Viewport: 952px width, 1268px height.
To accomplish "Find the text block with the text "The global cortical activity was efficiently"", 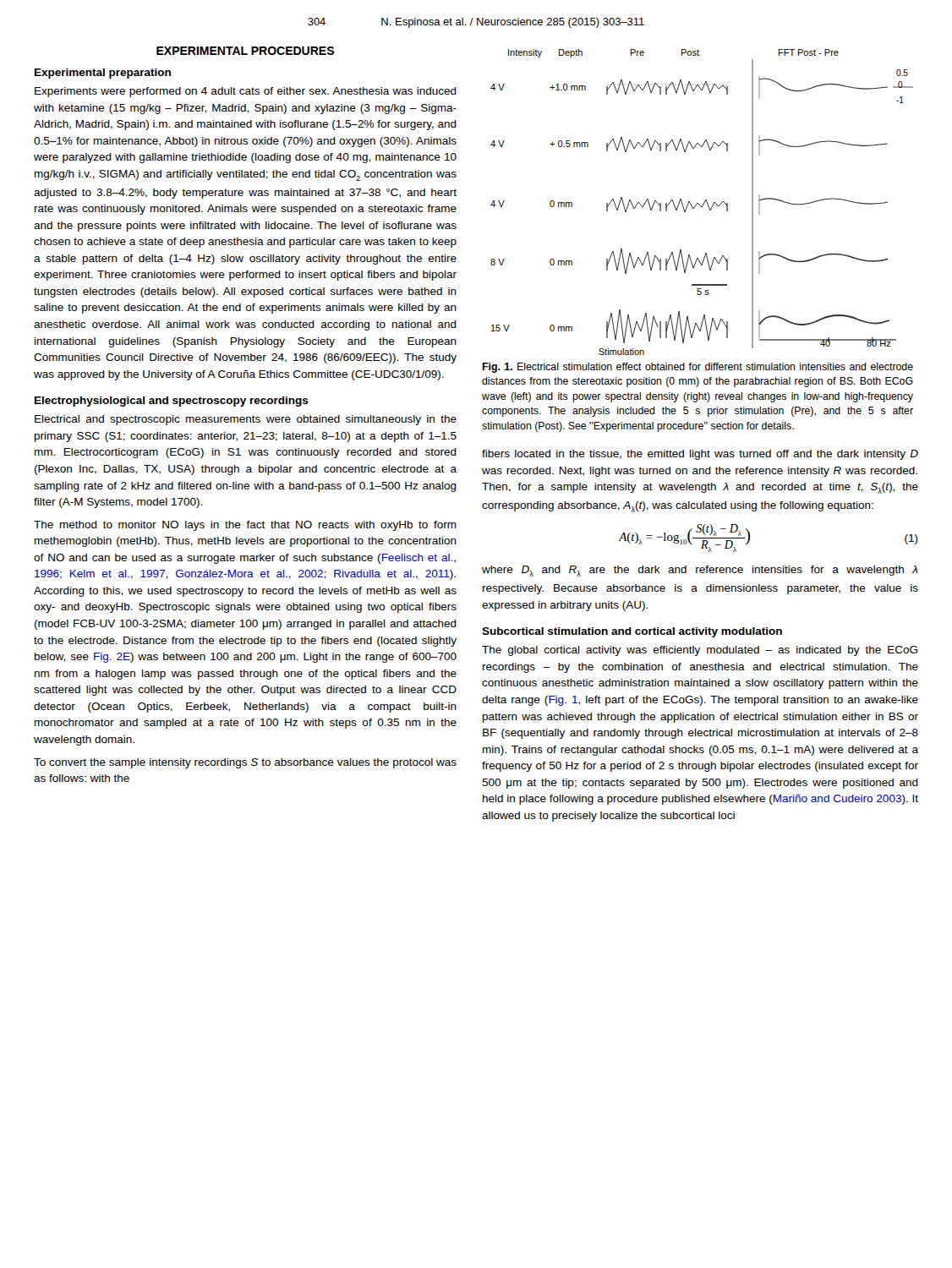I will [x=700, y=733].
